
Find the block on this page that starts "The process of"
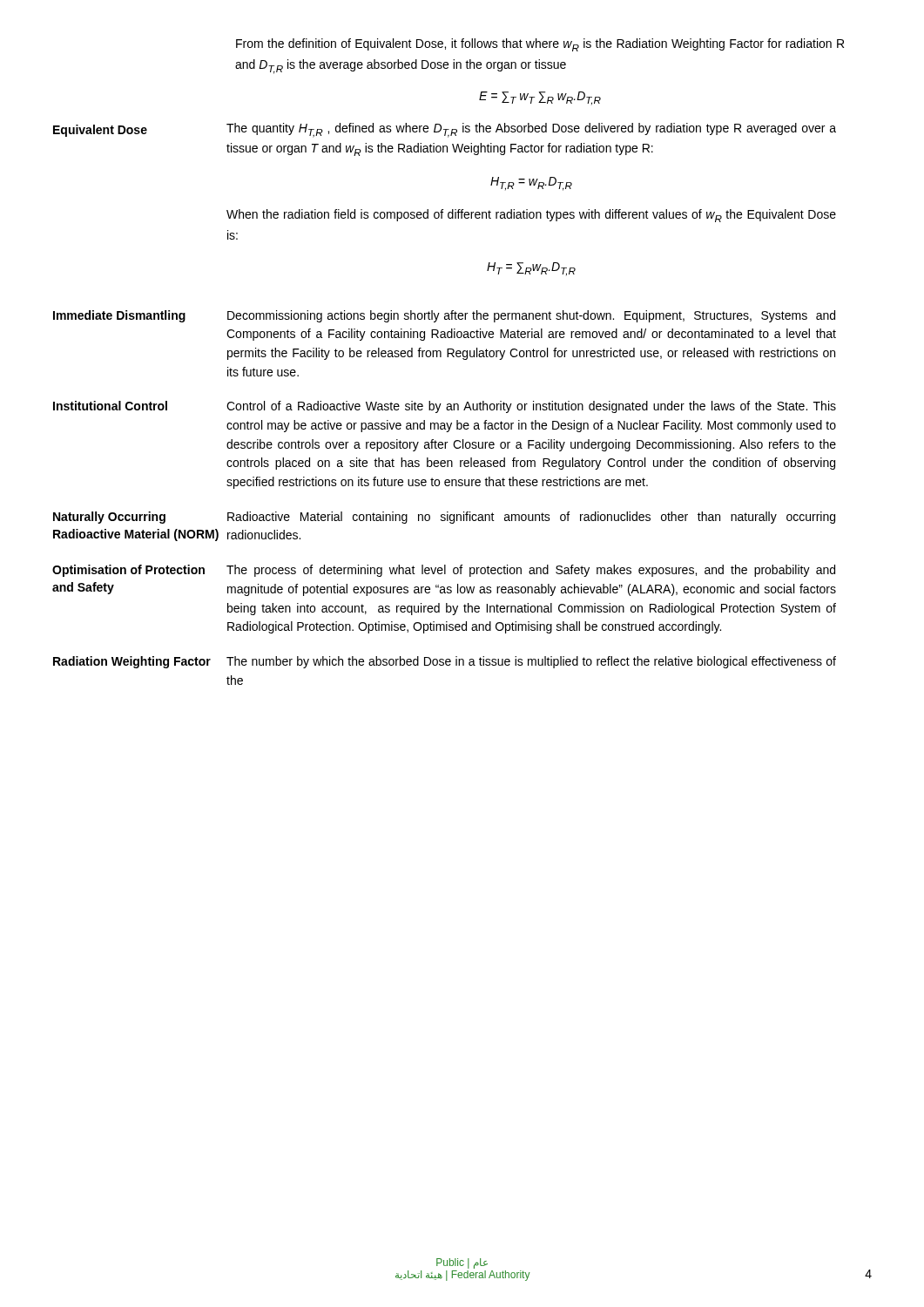pos(531,598)
